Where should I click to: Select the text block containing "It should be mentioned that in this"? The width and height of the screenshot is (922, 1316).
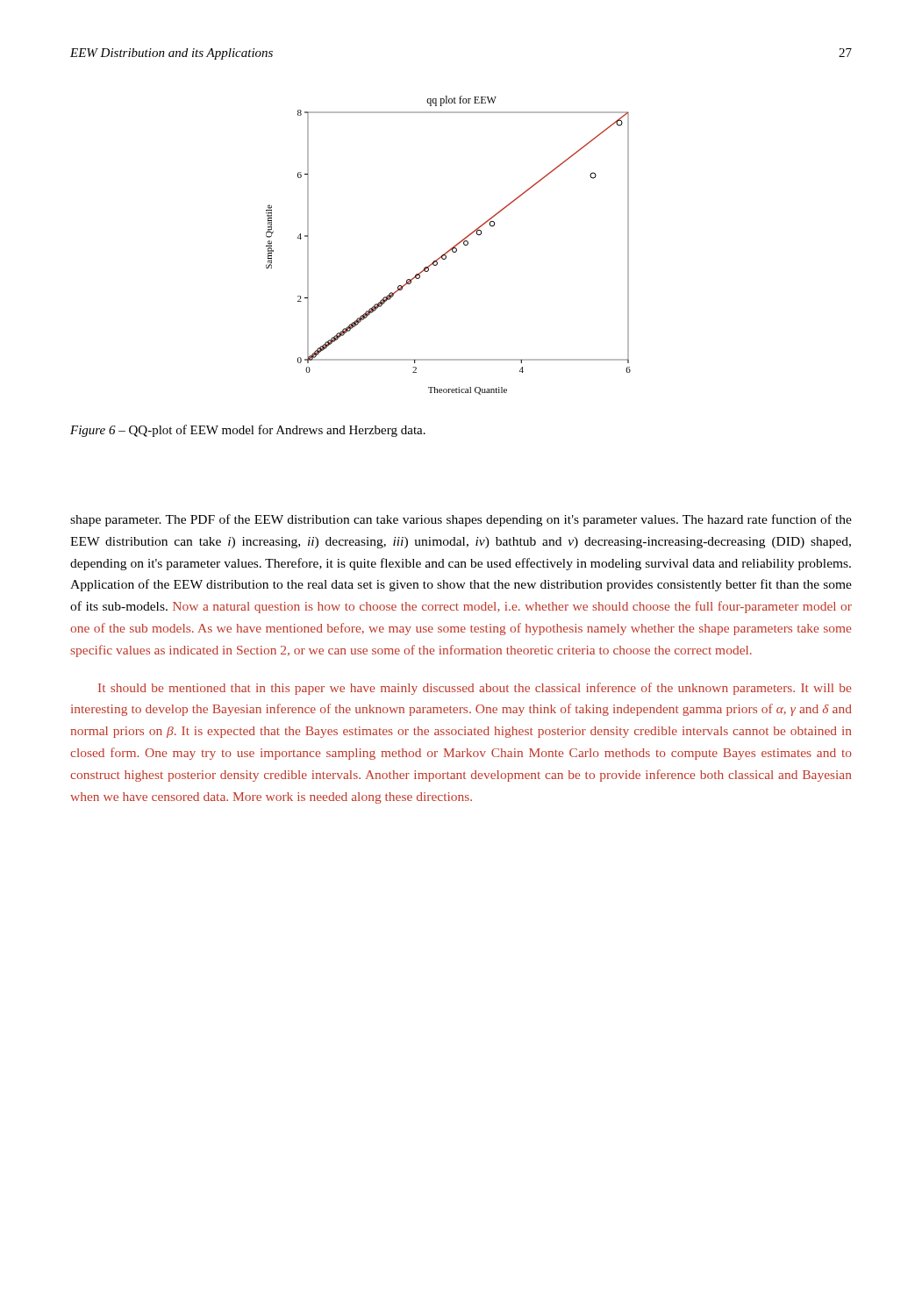click(x=461, y=742)
